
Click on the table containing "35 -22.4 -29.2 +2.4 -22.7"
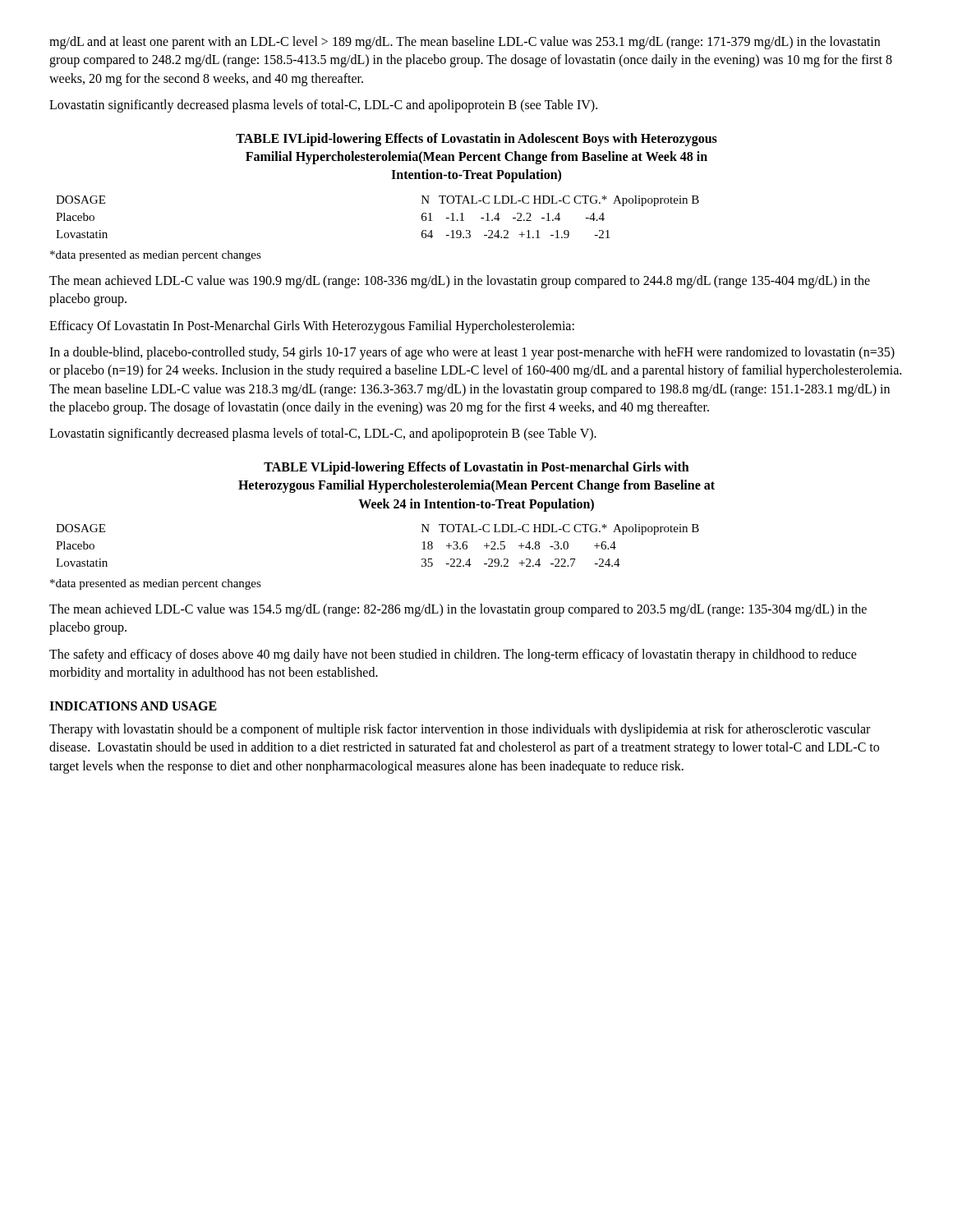tap(476, 546)
